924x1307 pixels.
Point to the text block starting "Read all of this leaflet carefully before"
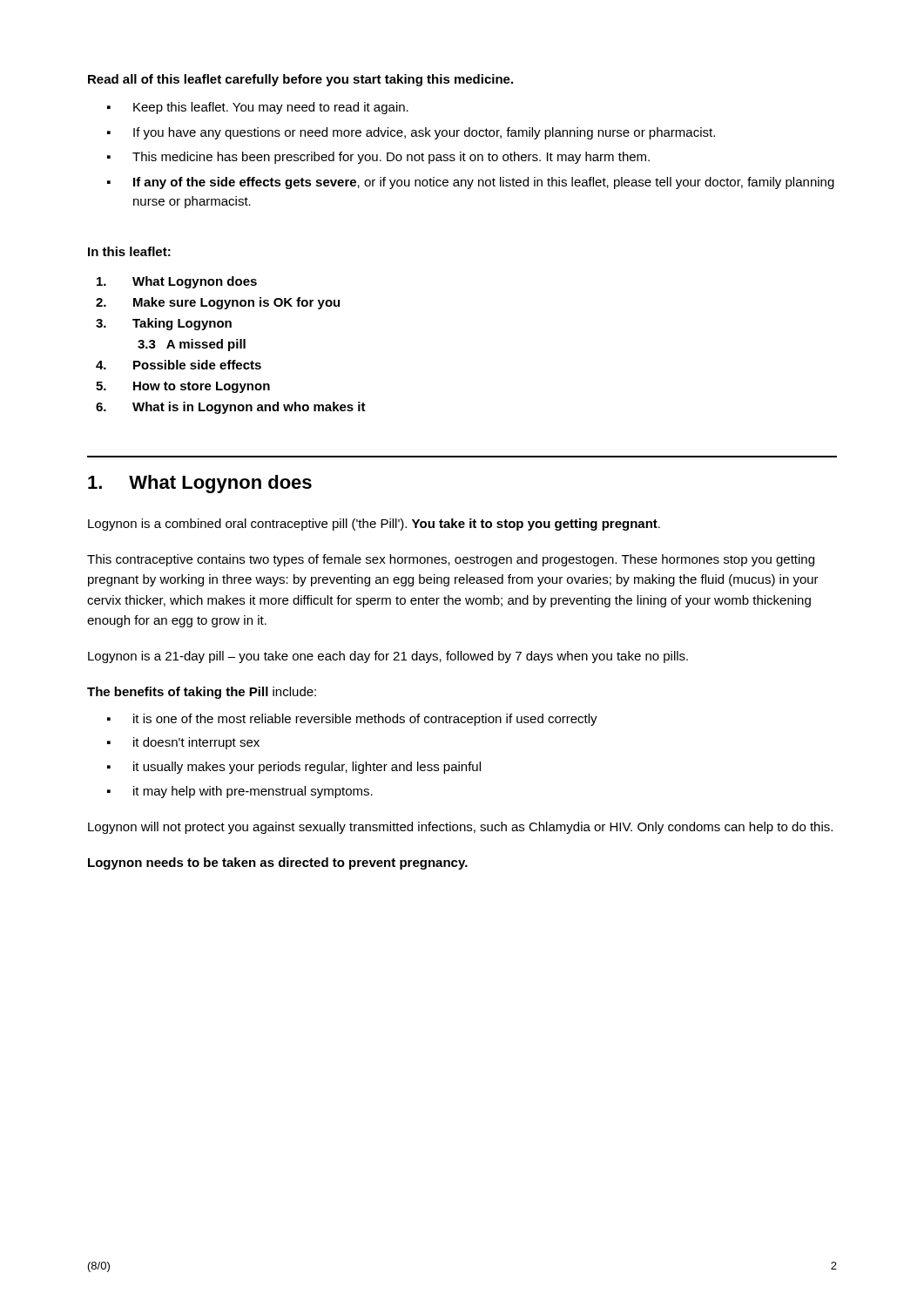pos(301,79)
